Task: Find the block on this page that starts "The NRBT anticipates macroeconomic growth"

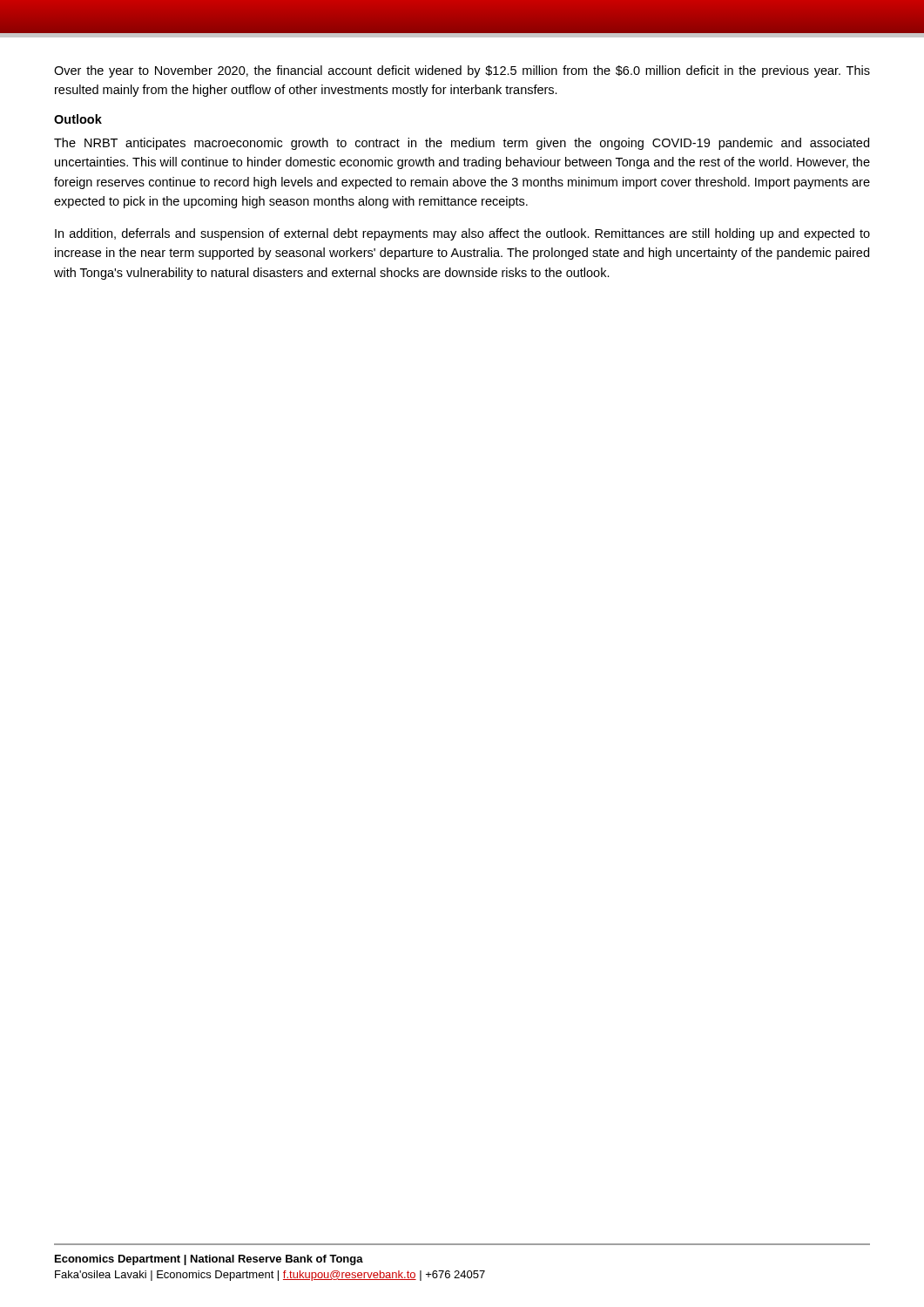Action: [x=462, y=172]
